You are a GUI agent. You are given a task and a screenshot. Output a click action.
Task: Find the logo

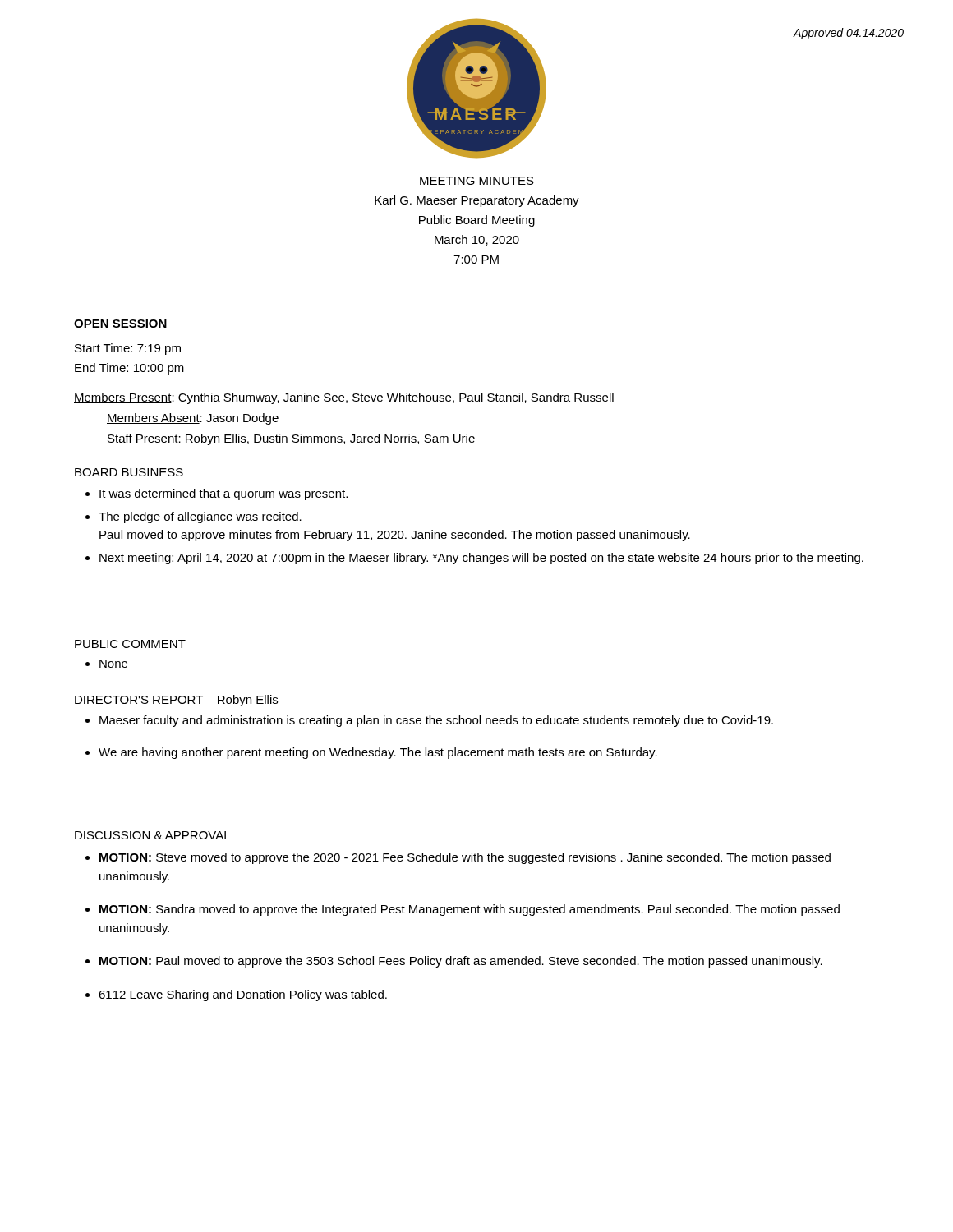coord(476,90)
